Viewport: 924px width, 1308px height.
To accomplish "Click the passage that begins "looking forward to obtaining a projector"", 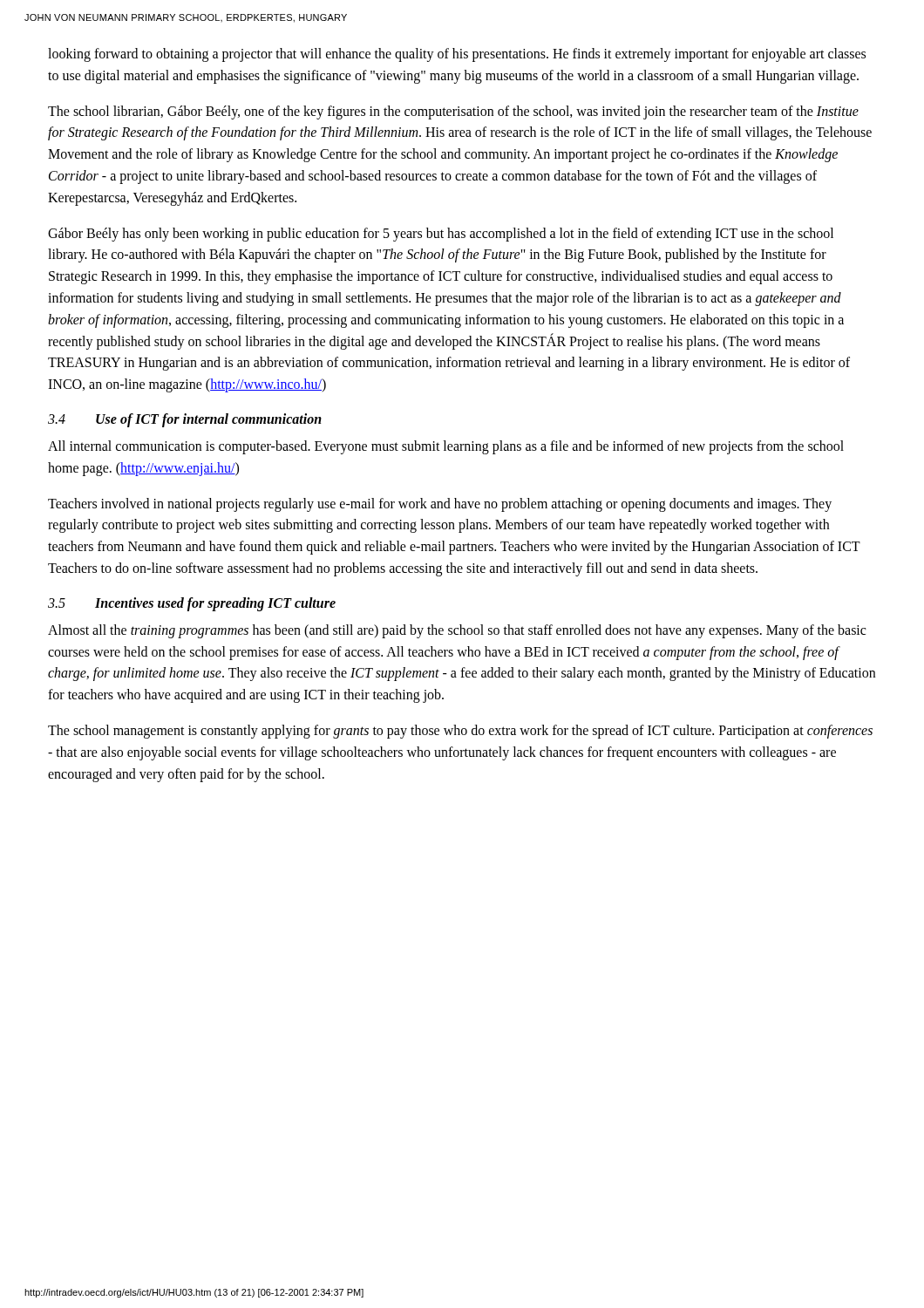I will coord(462,65).
